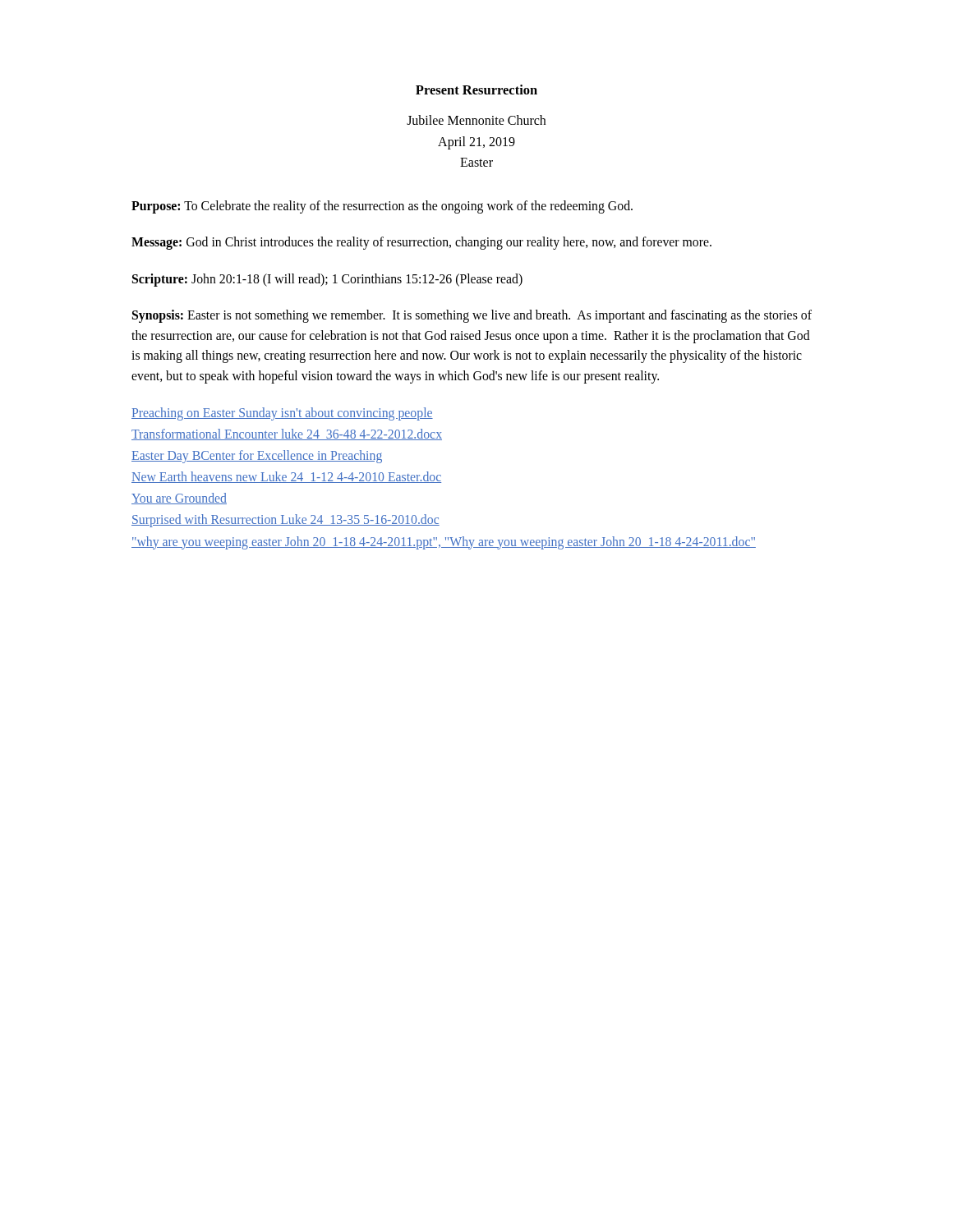Point to the passage starting "Surprised with Resurrection Luke 24_13-35 5-16-2010.doc"

pos(285,520)
